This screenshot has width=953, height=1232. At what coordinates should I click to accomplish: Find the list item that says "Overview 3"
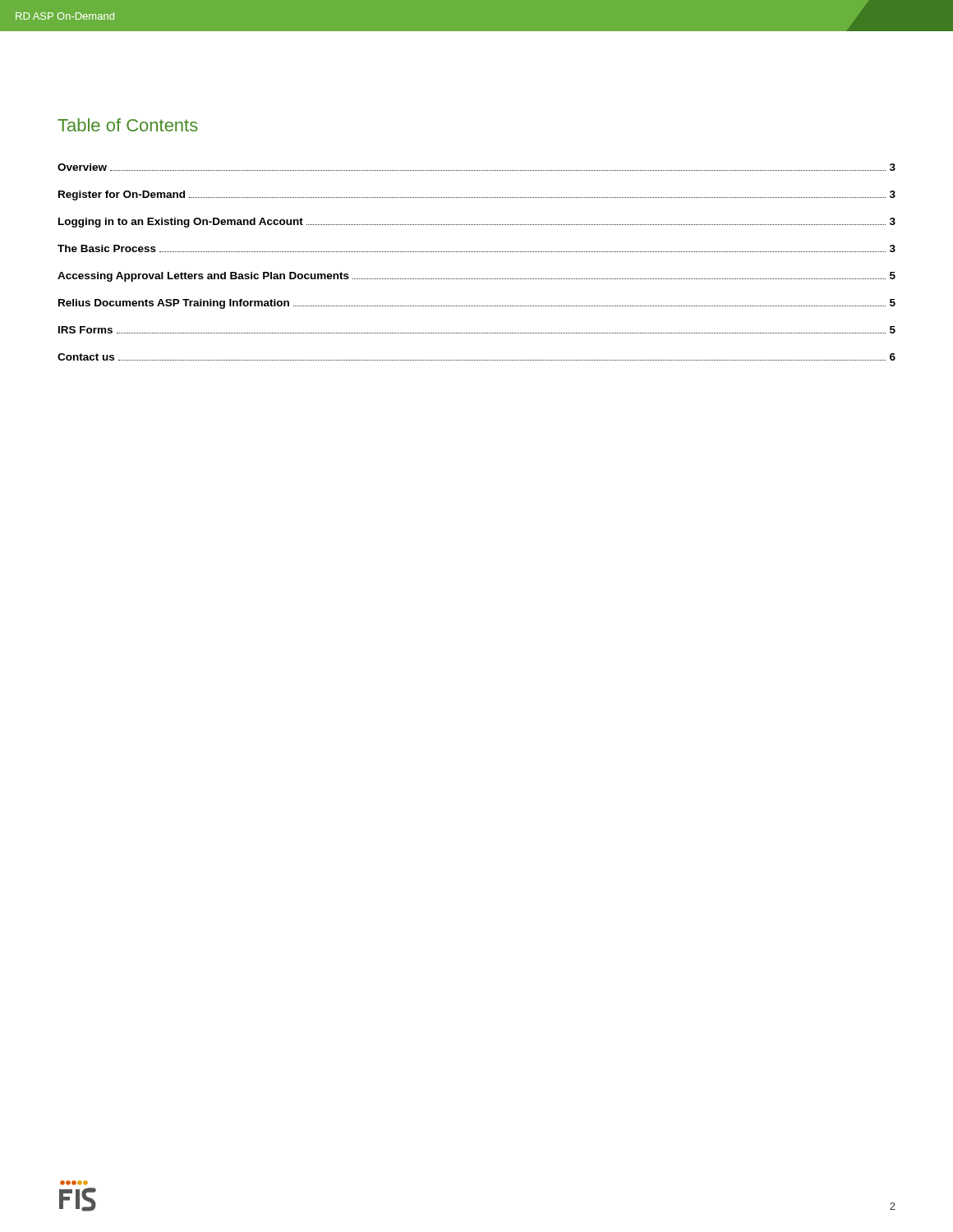[476, 167]
